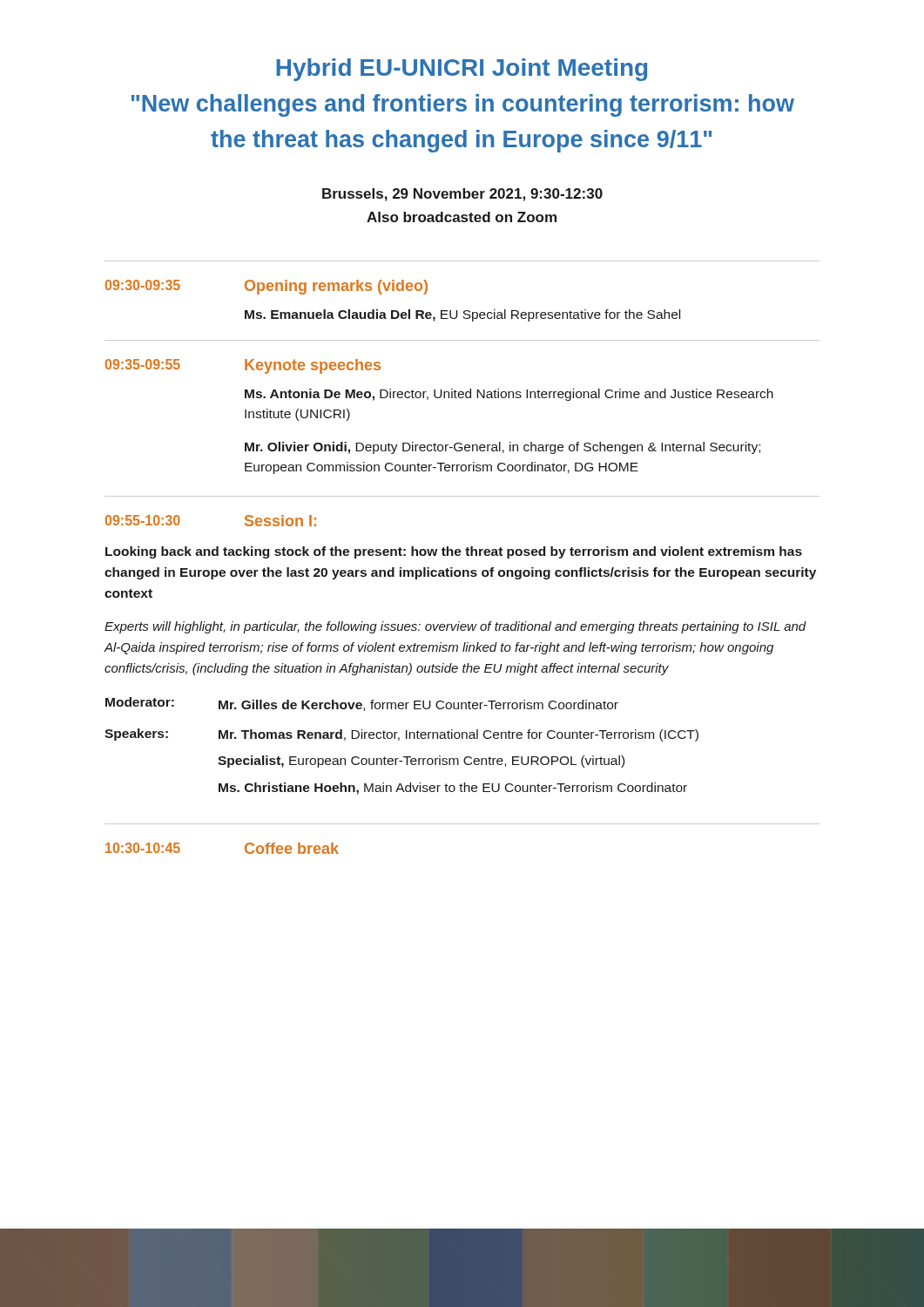The height and width of the screenshot is (1307, 924).
Task: Click on the text block that says "Brussels, 29 November 2021, 9:30-12:30 Also broadcasted on"
Action: (462, 205)
